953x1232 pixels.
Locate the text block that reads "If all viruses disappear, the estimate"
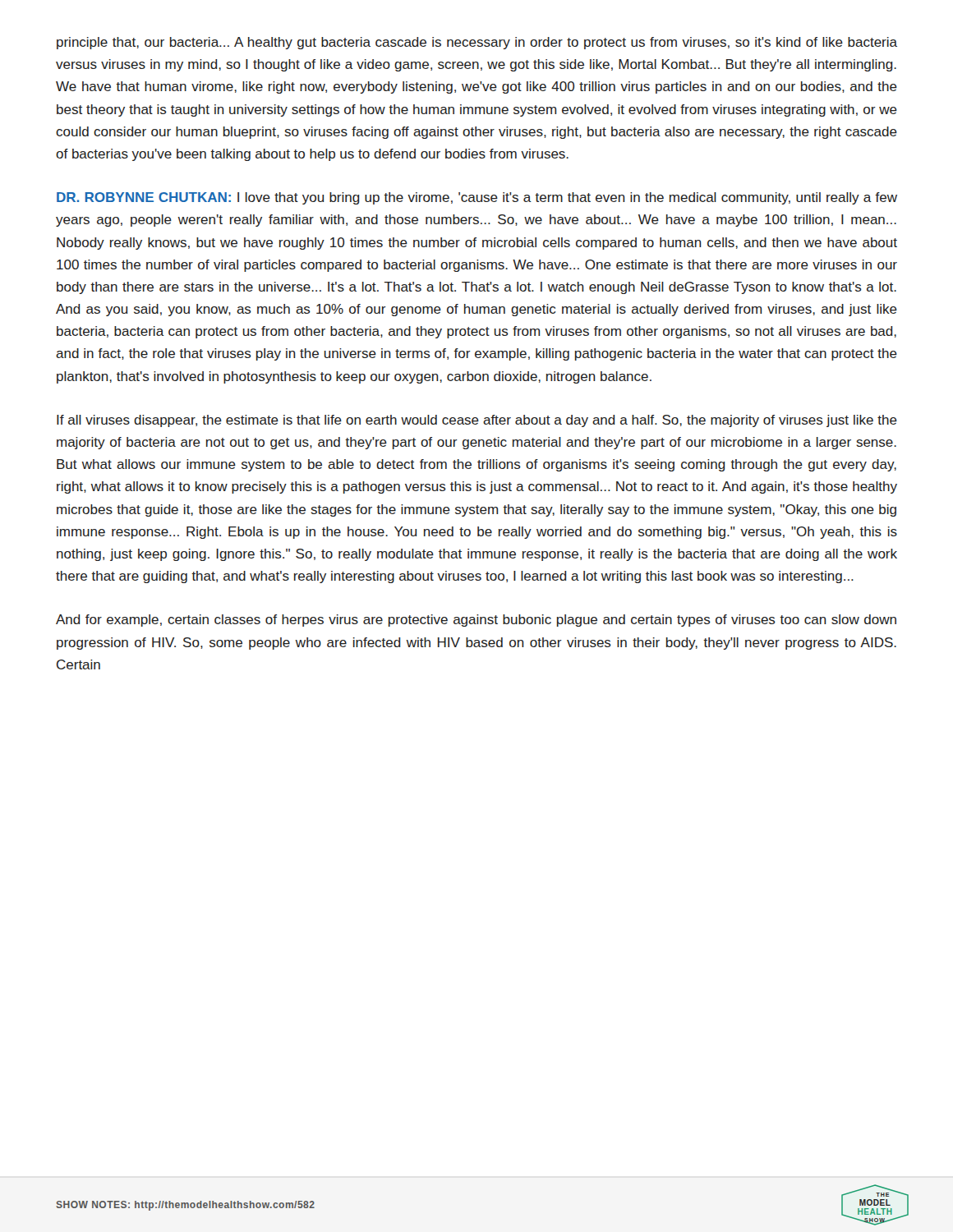[476, 498]
